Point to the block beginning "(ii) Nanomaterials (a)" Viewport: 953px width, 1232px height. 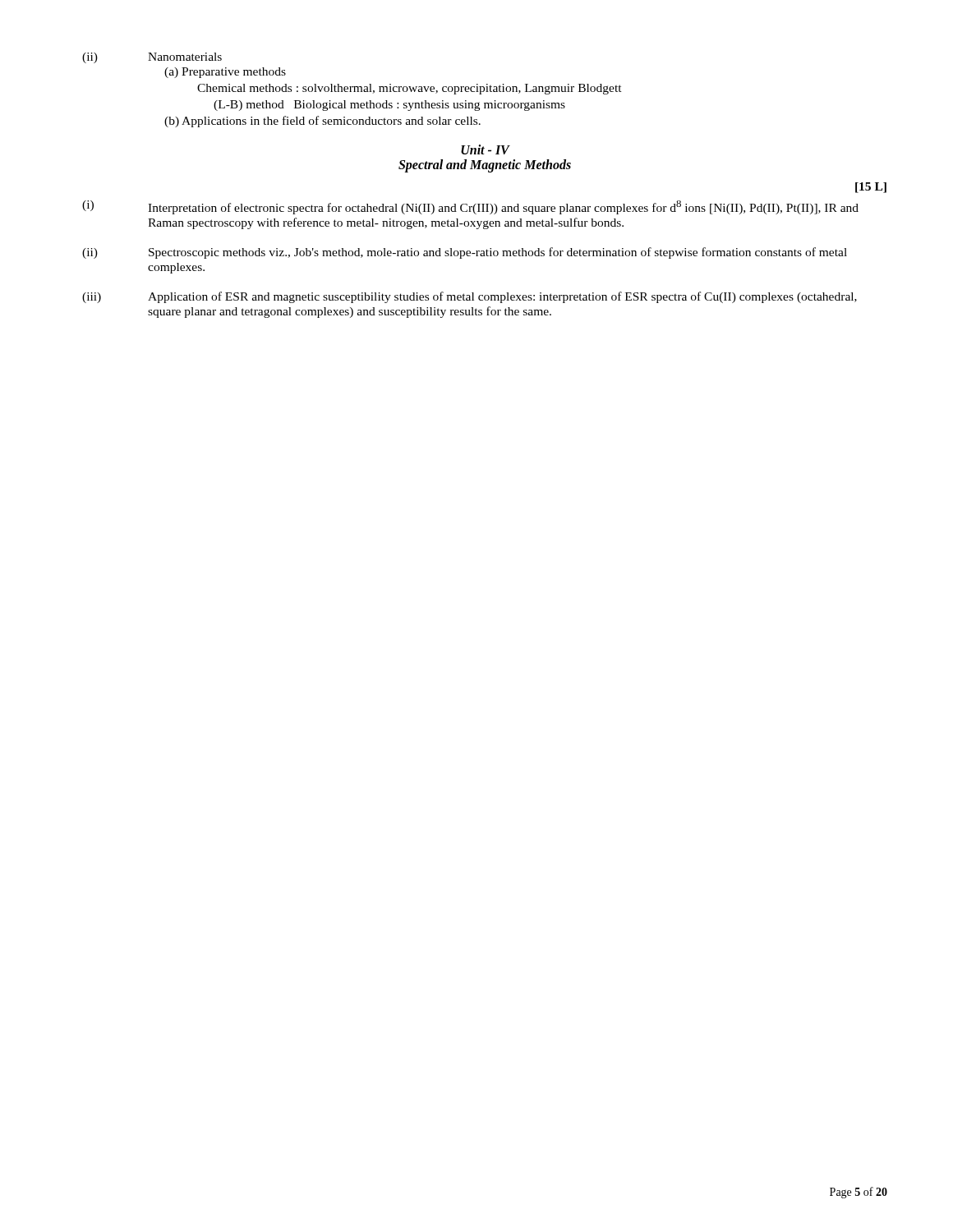(485, 90)
